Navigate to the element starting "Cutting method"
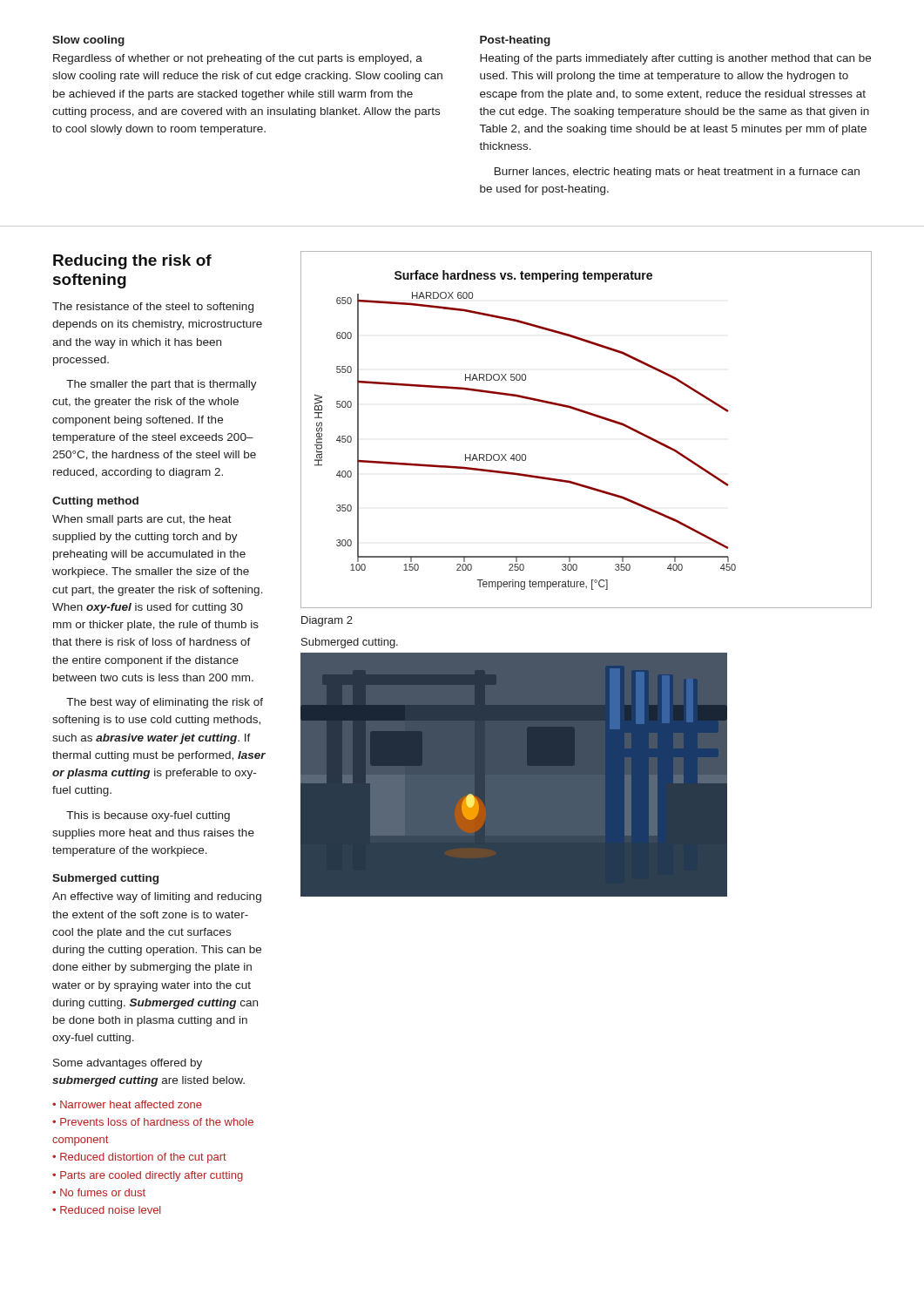 tap(96, 500)
